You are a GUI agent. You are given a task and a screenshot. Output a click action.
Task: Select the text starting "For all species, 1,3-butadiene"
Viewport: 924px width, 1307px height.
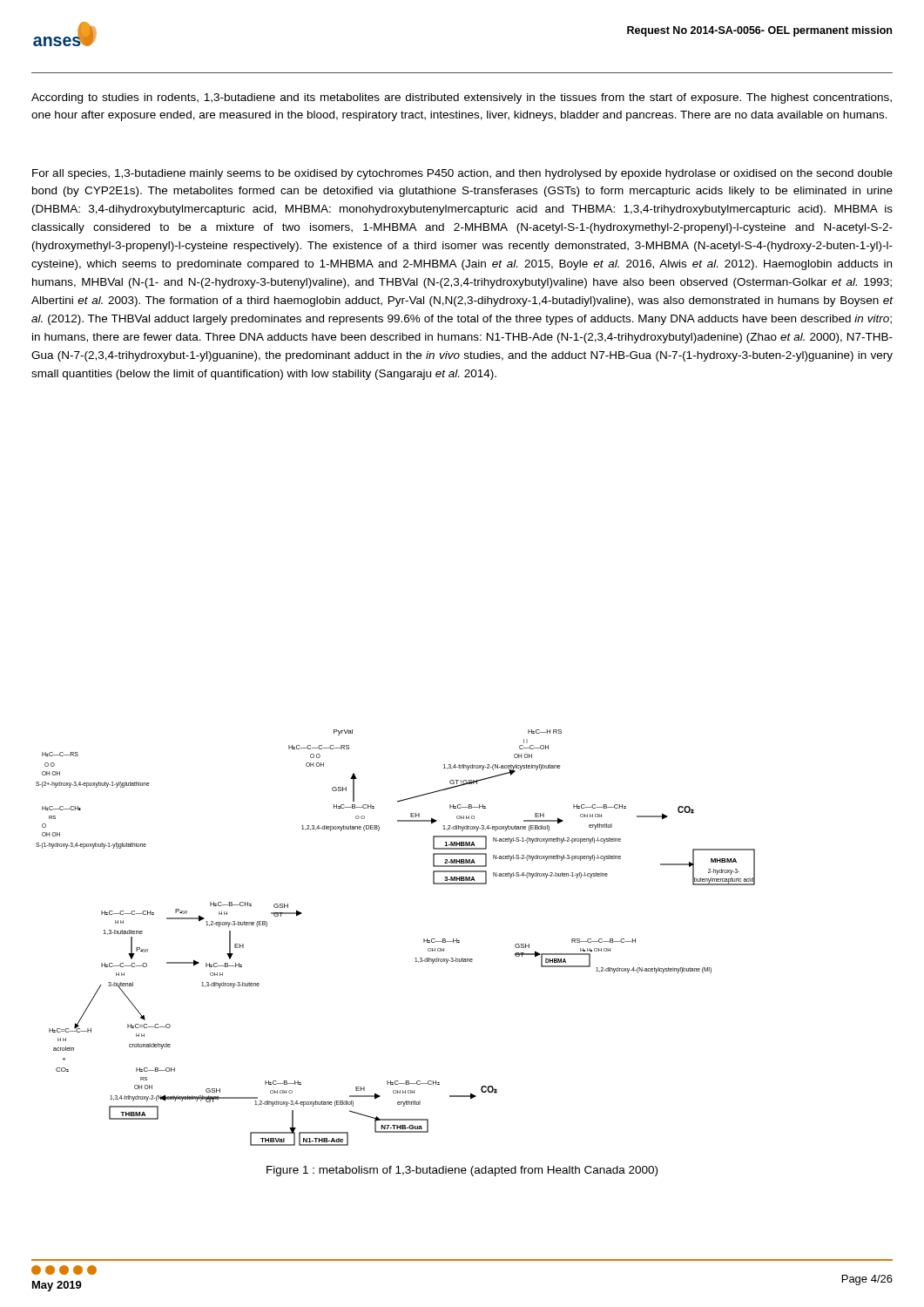[x=462, y=274]
